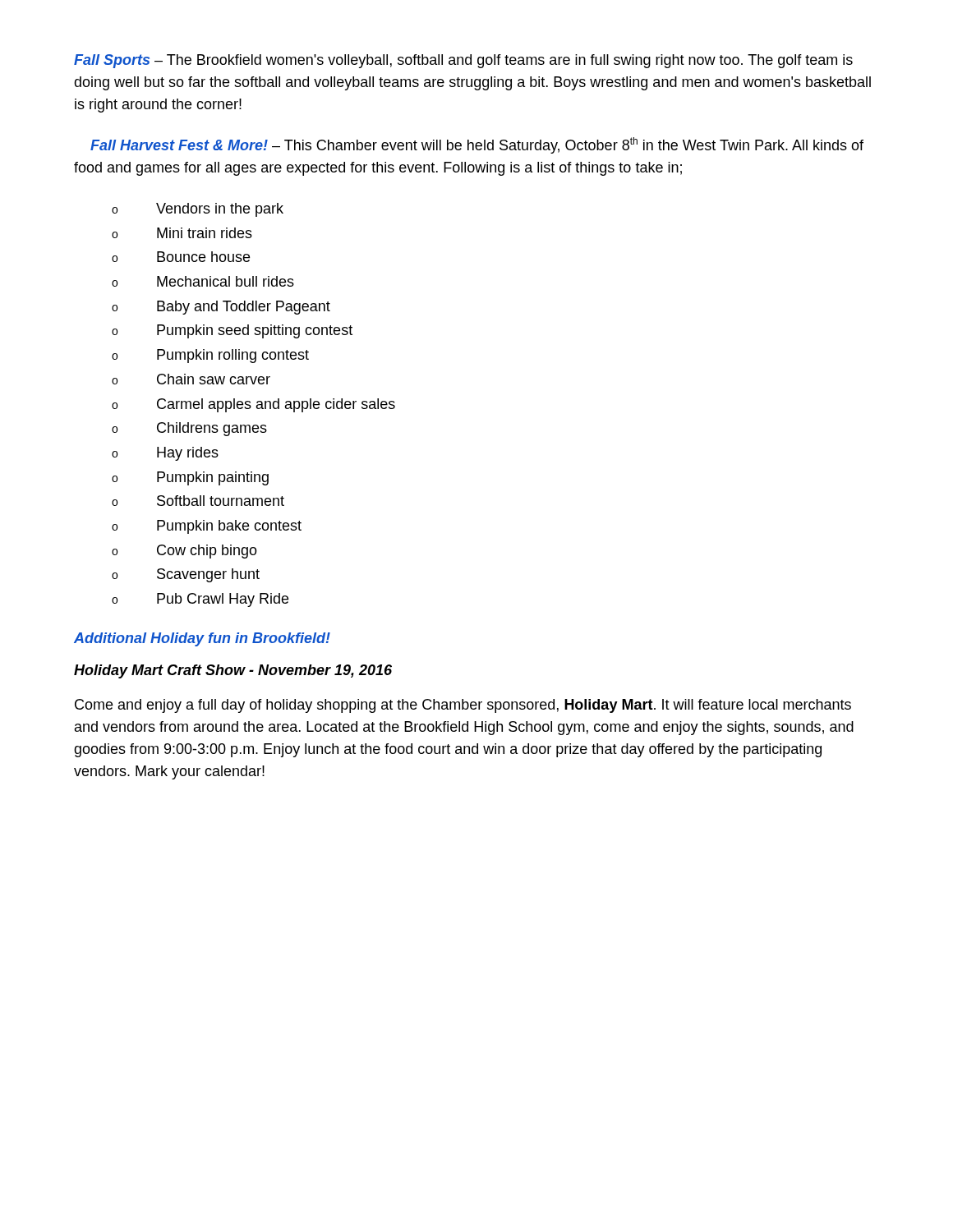
Task: Navigate to the text starting "o Scavenger hunt"
Action: [x=186, y=575]
